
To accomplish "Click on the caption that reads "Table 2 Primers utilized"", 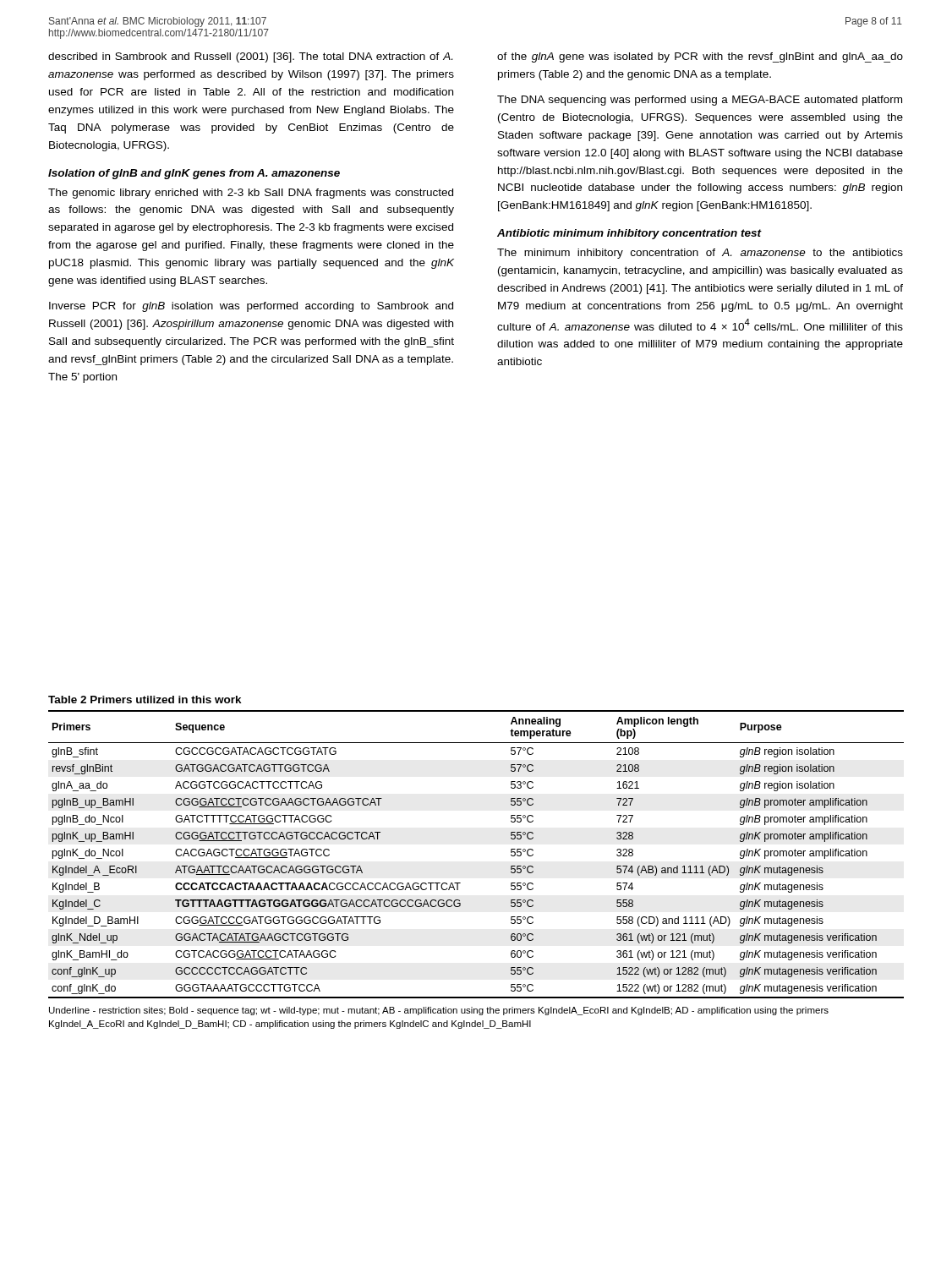I will pyautogui.click(x=145, y=700).
